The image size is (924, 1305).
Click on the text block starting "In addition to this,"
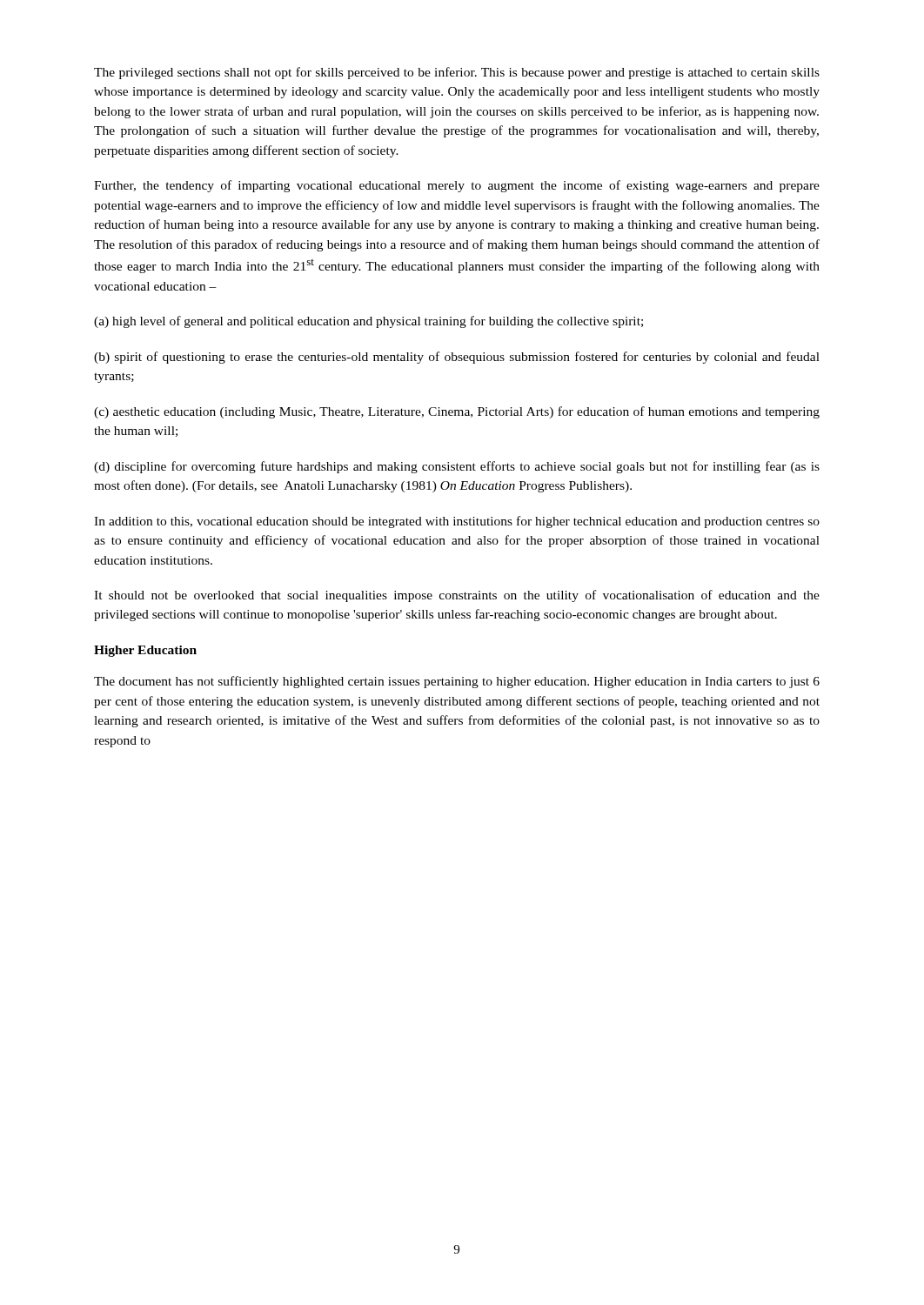coord(457,540)
